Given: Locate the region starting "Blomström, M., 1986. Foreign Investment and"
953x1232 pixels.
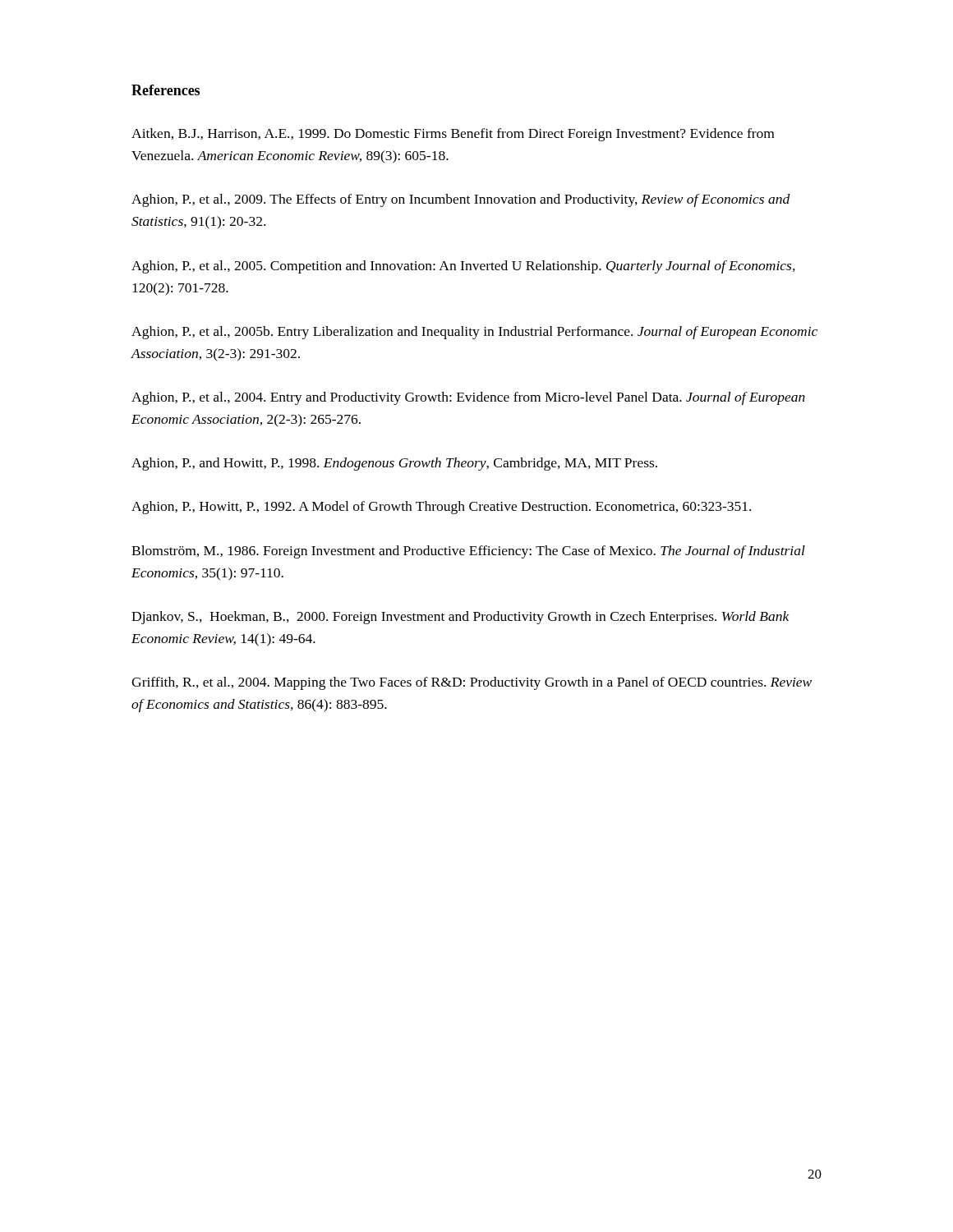Looking at the screenshot, I should (x=468, y=561).
